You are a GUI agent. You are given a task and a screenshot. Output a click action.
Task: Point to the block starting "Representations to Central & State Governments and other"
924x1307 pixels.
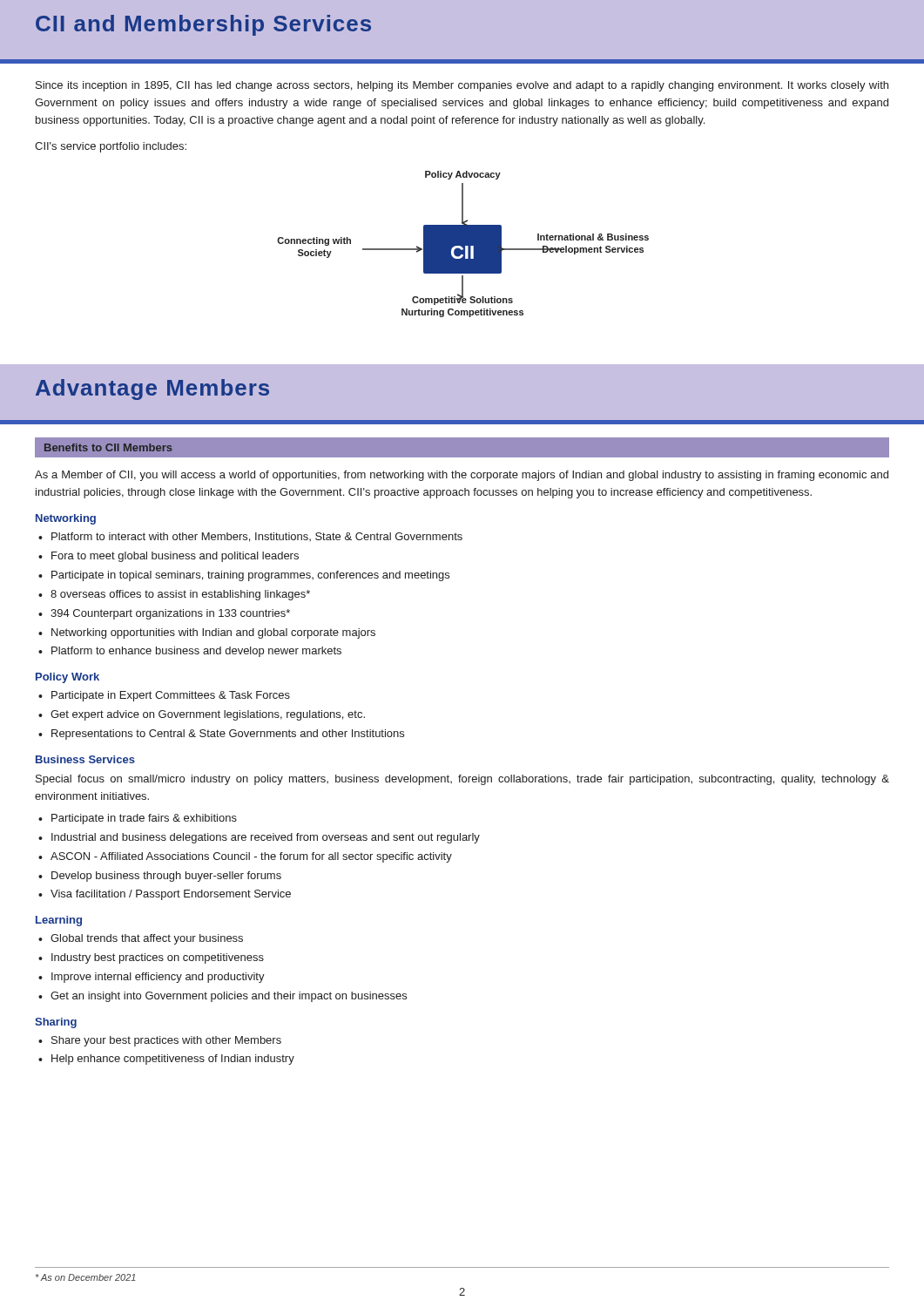point(228,733)
